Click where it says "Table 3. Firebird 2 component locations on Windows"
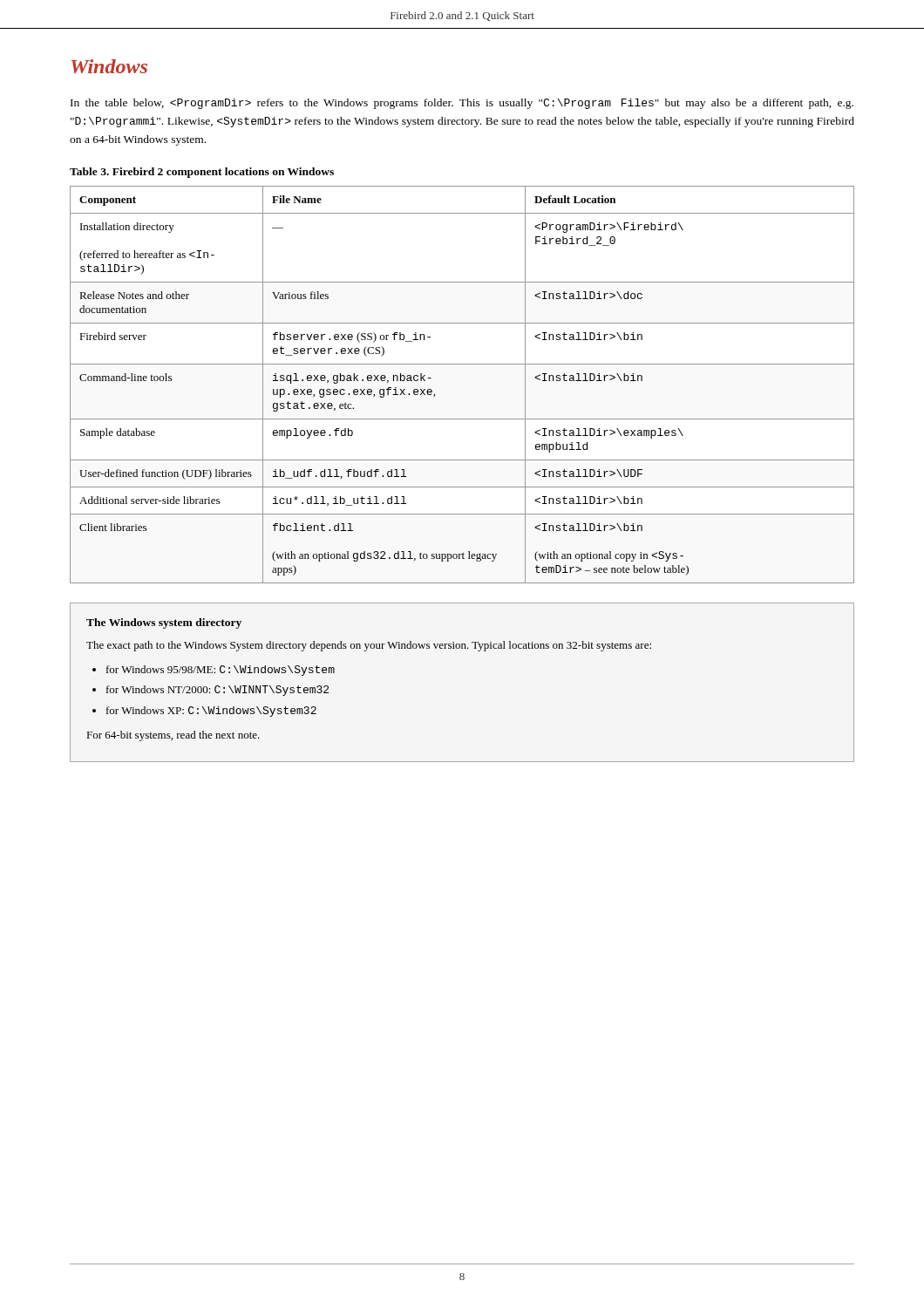This screenshot has width=924, height=1308. pyautogui.click(x=202, y=171)
